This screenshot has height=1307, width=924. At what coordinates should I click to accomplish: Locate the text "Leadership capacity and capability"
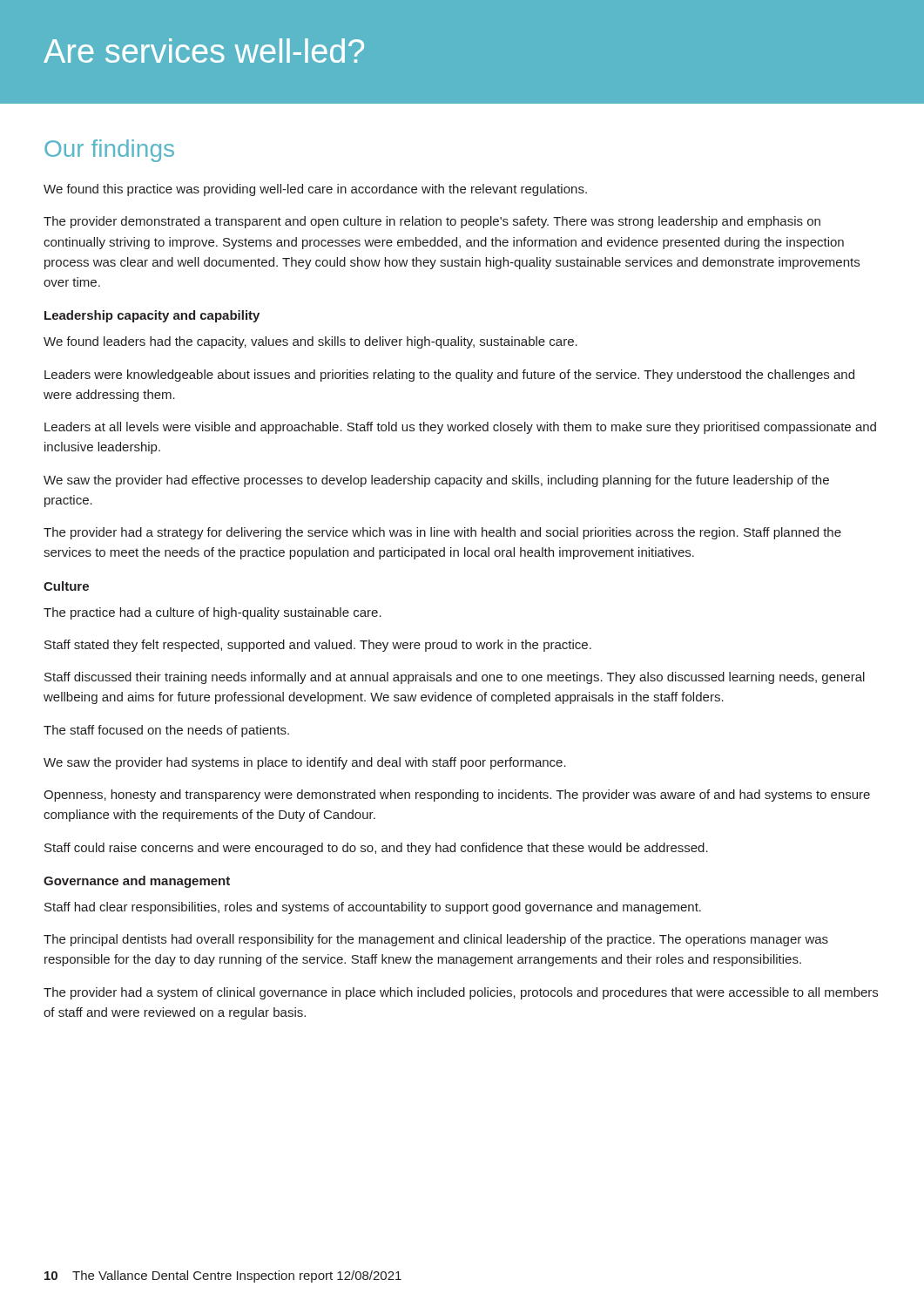click(x=152, y=316)
